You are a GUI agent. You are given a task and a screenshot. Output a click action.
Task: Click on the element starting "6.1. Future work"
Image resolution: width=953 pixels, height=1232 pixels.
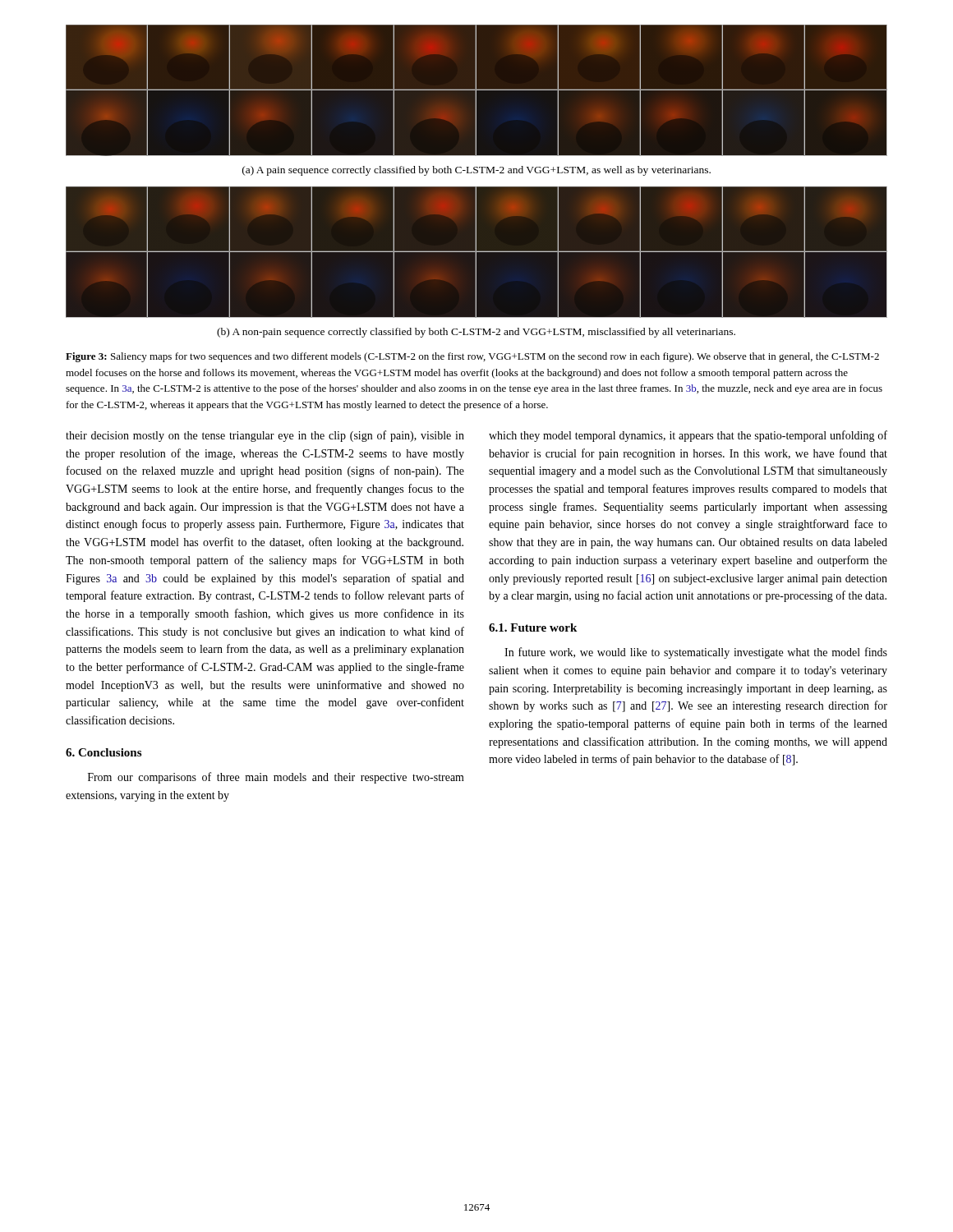533,627
